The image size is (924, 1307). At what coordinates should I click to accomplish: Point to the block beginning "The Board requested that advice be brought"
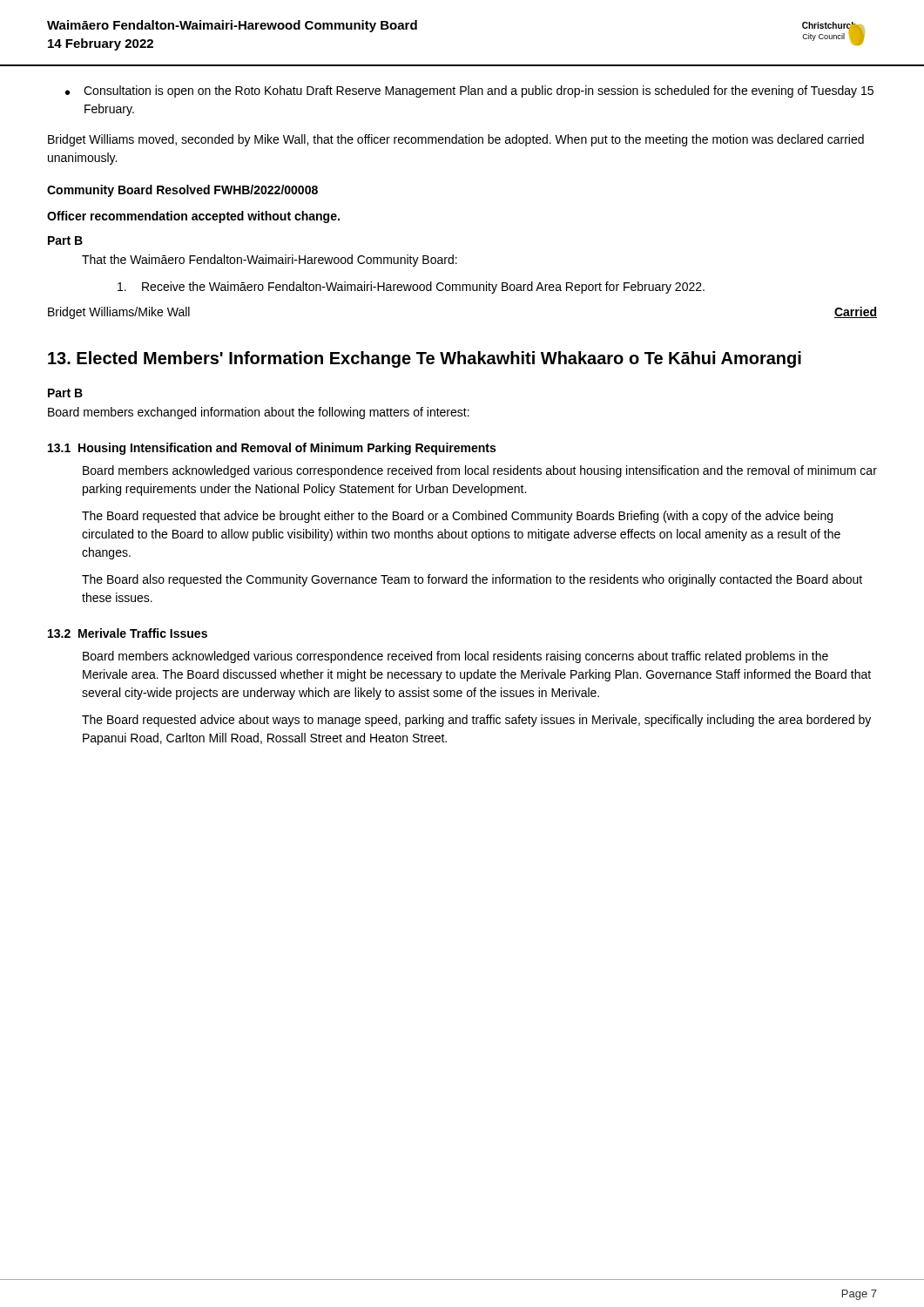(461, 534)
